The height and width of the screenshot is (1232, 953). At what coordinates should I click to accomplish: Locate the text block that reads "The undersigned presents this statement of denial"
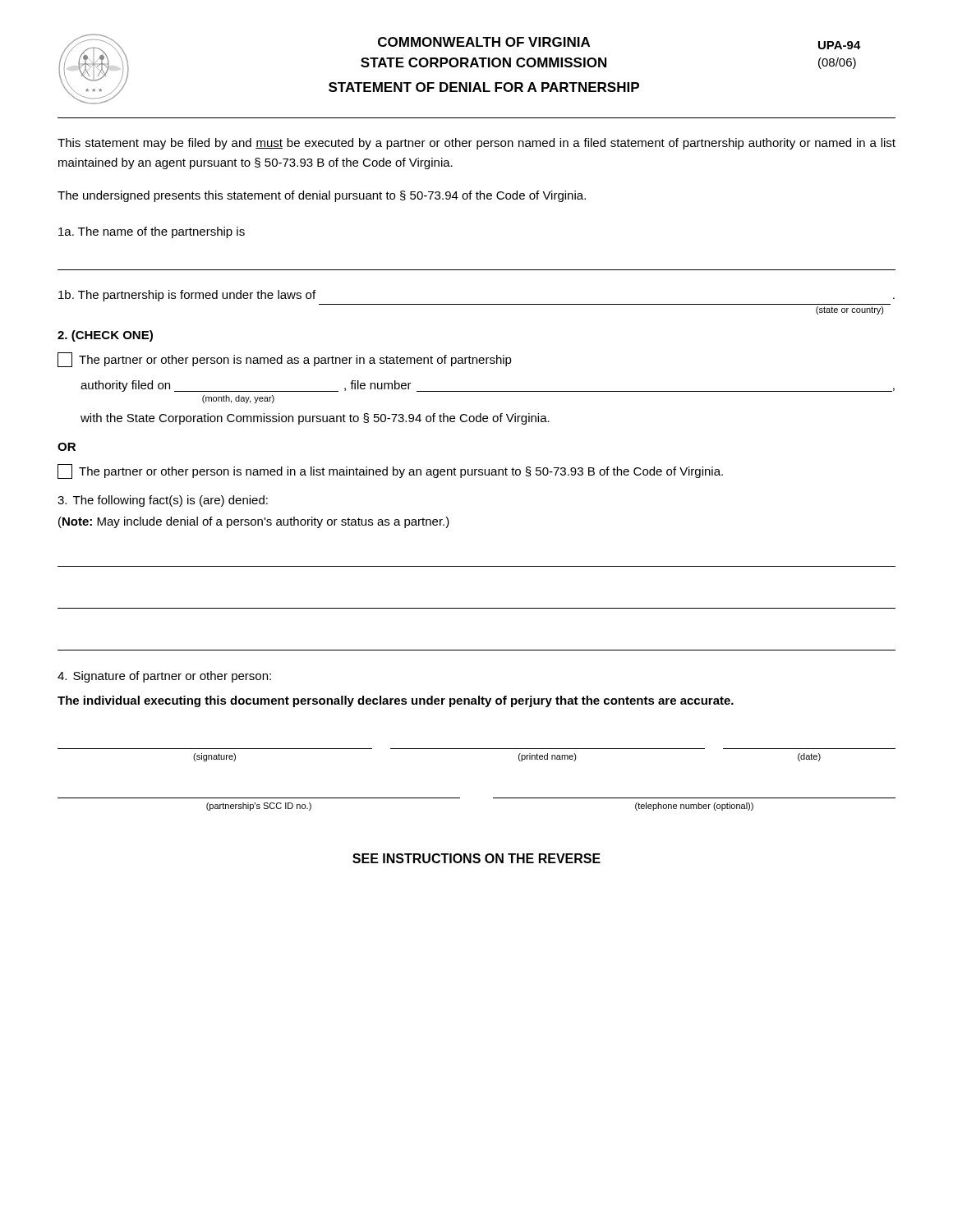[322, 195]
